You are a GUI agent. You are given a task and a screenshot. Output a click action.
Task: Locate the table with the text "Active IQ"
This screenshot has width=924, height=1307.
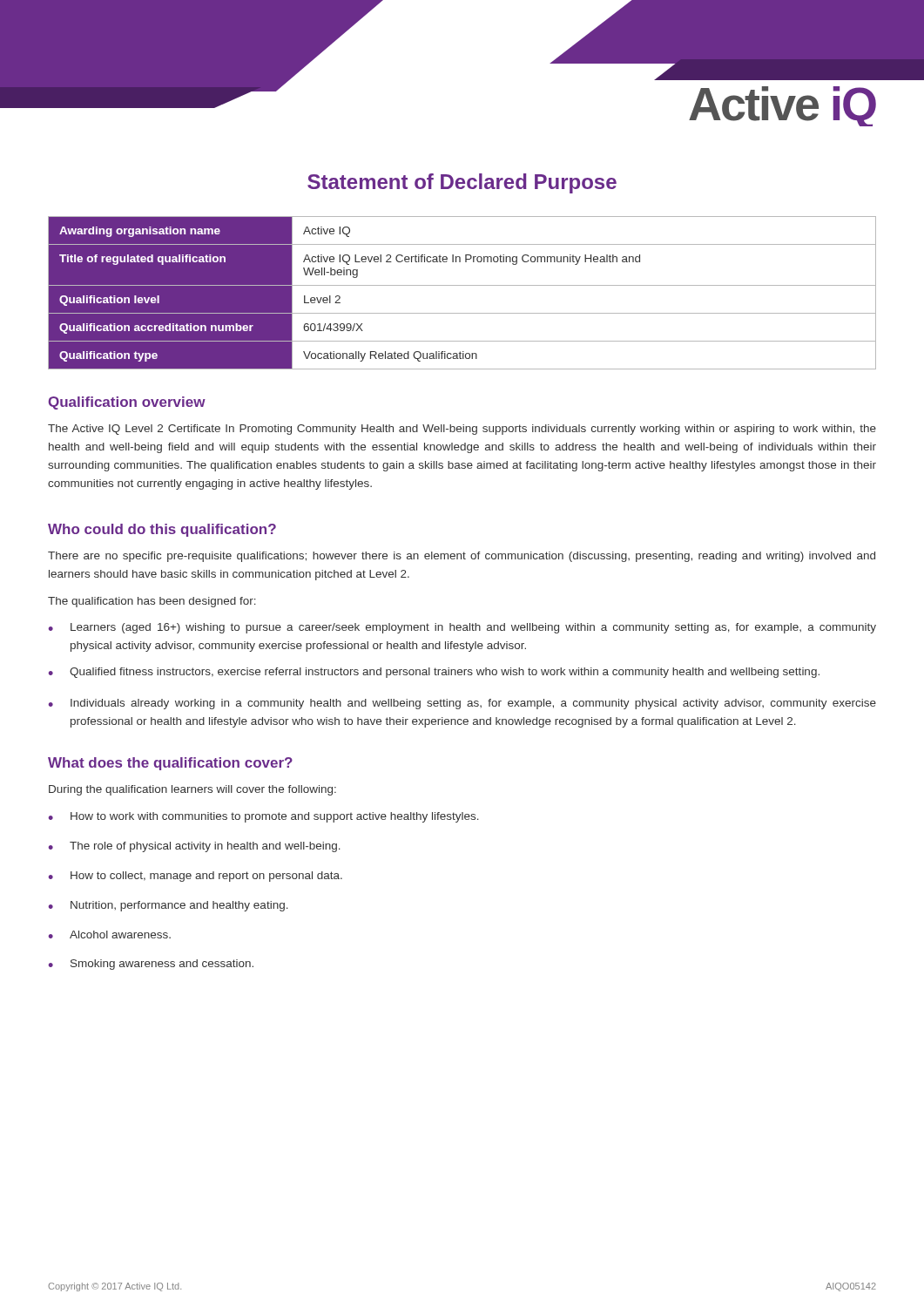(462, 293)
